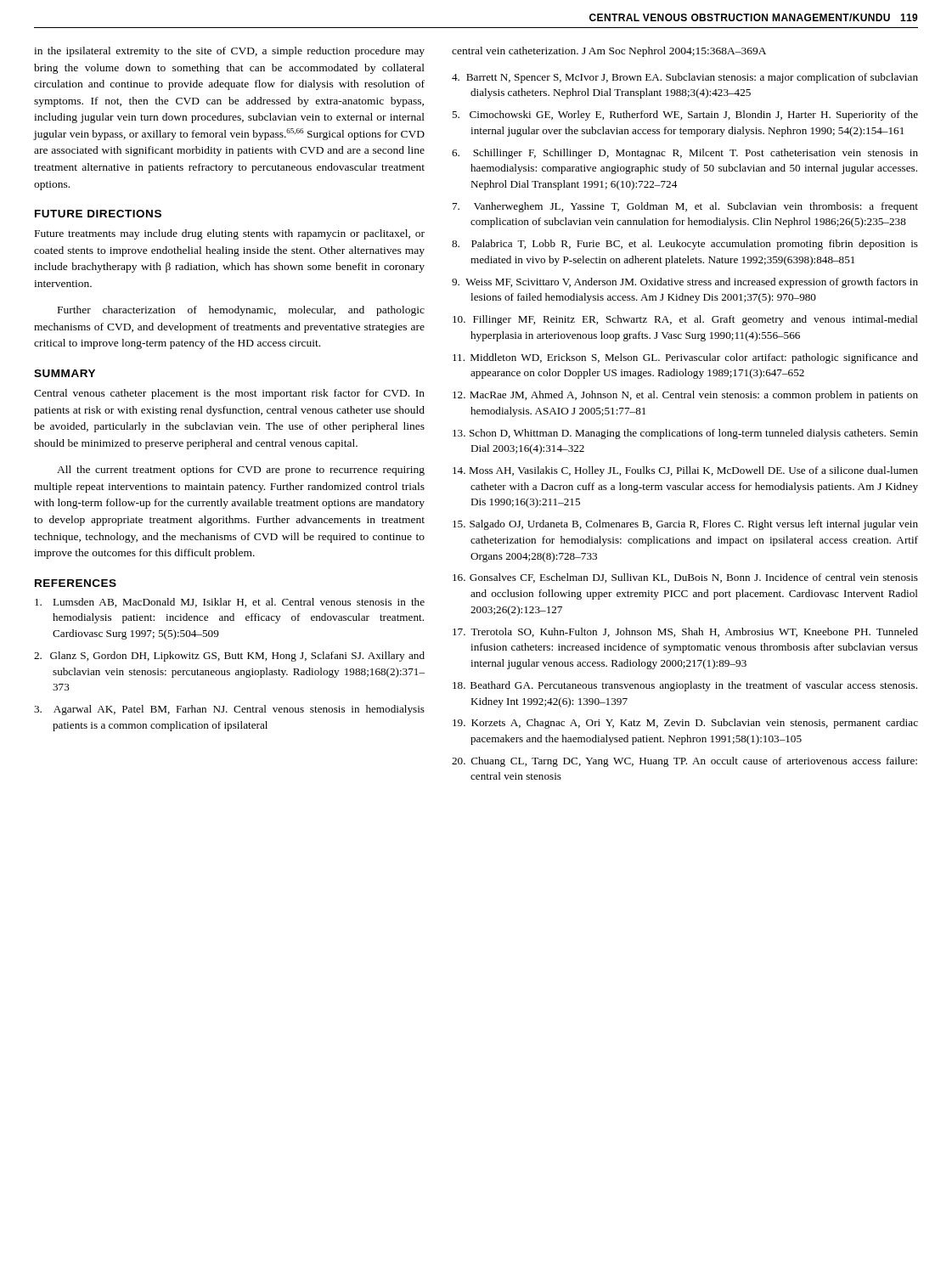The image size is (952, 1274).
Task: Click on the text block that says "in the ipsilateral extremity to the"
Action: click(x=229, y=117)
